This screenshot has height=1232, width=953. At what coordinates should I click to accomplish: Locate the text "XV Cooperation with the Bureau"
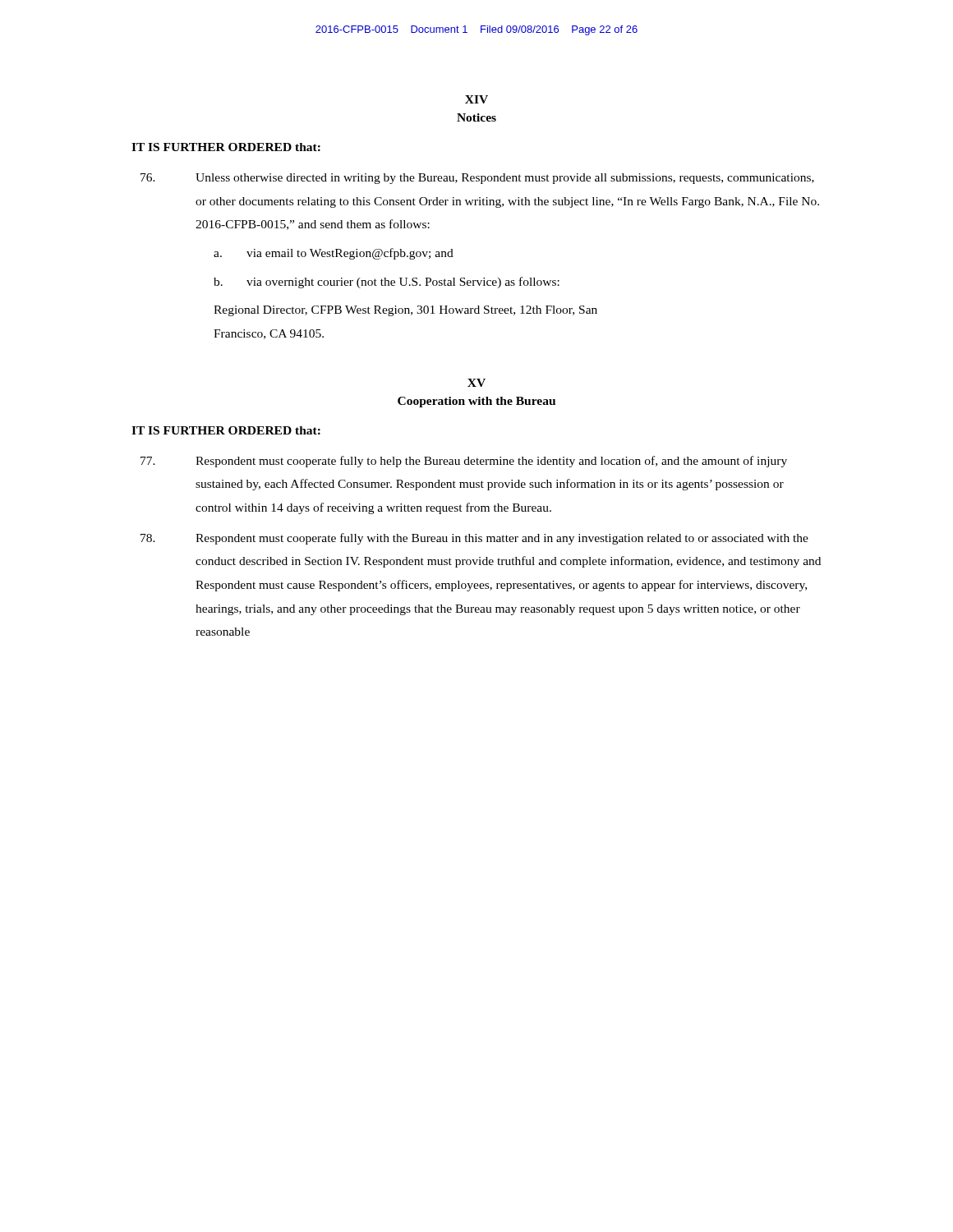(476, 392)
